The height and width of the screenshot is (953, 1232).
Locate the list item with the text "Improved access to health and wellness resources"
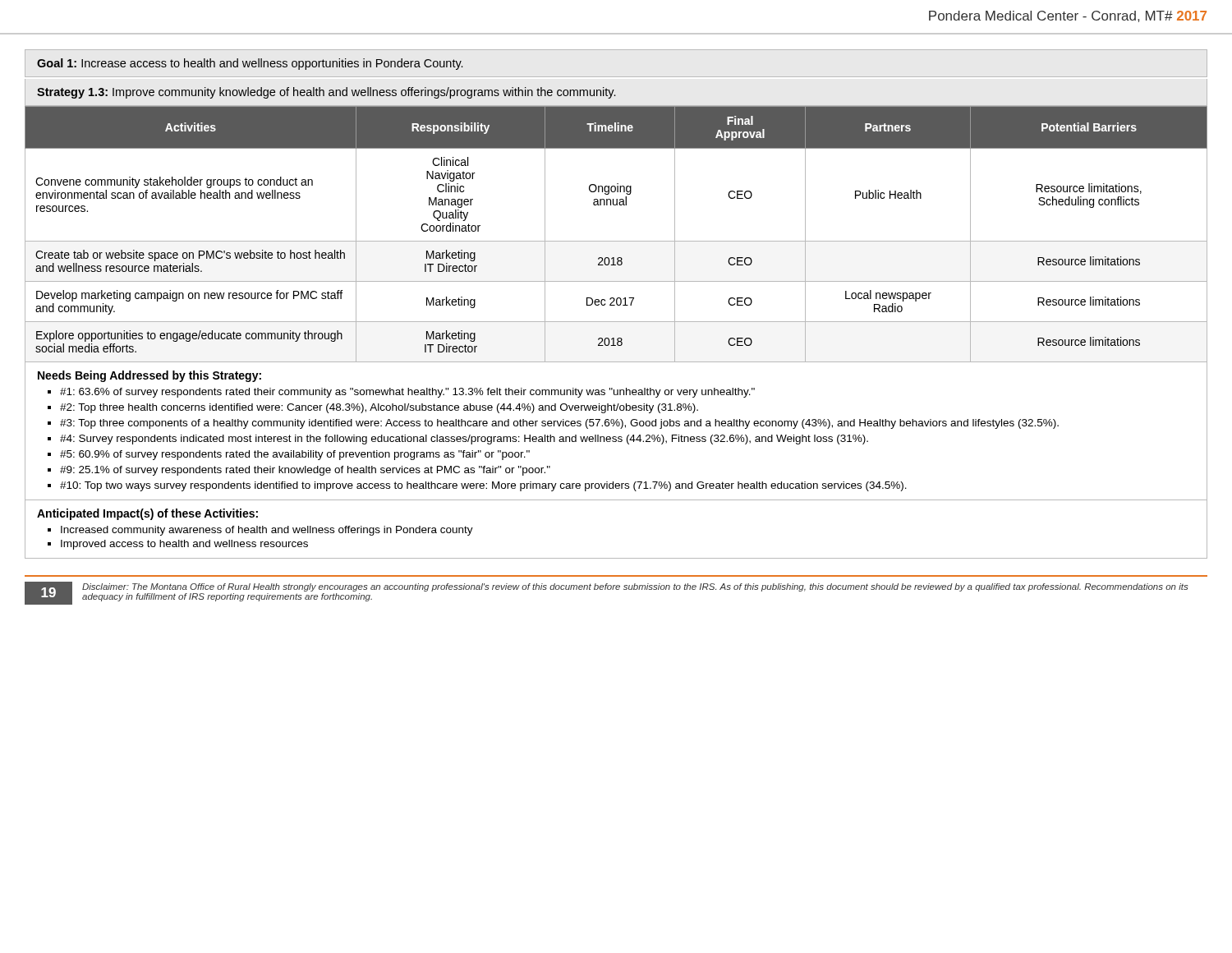point(184,543)
